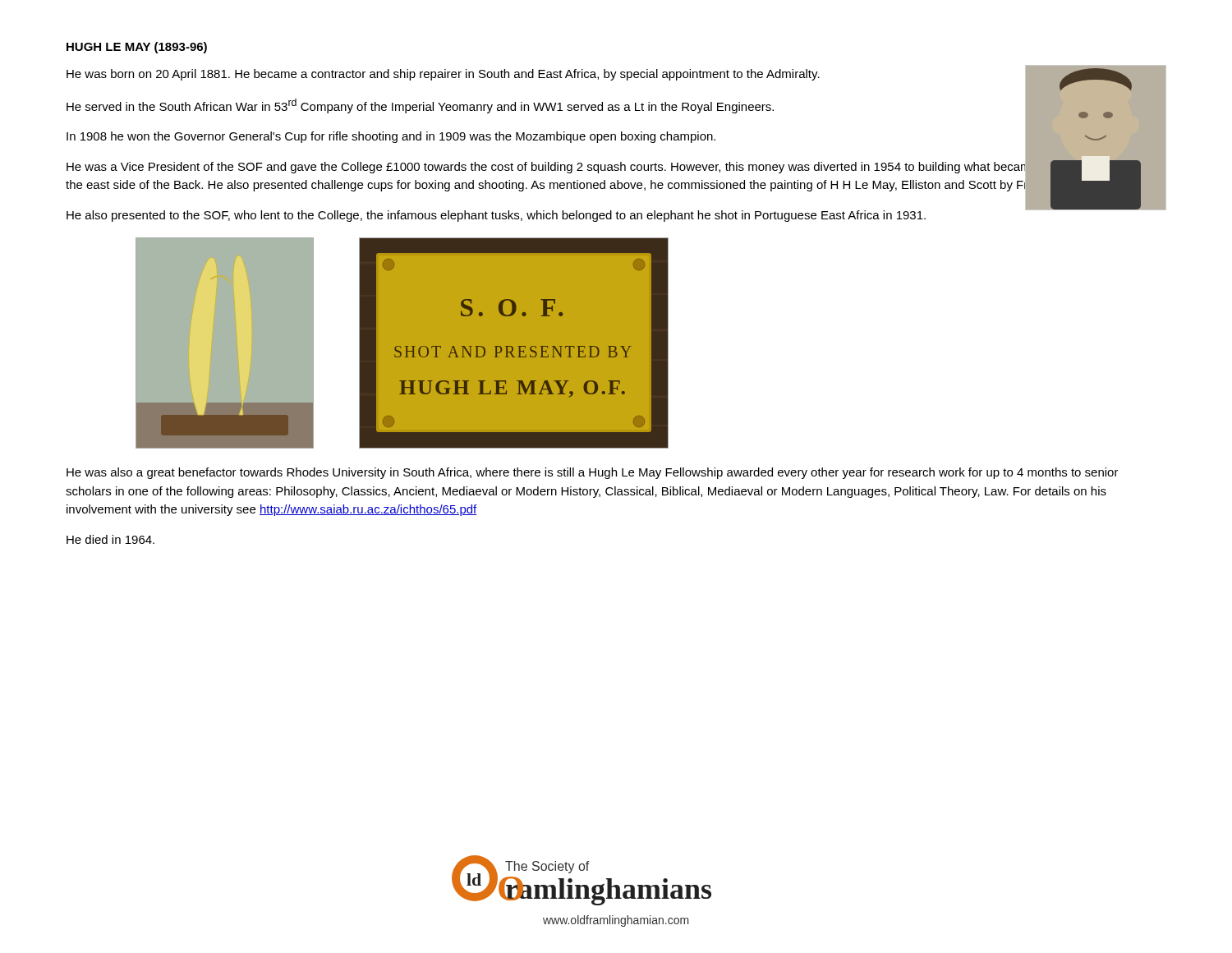Image resolution: width=1232 pixels, height=953 pixels.
Task: Point to the region starting "He was a Vice"
Action: (x=610, y=175)
